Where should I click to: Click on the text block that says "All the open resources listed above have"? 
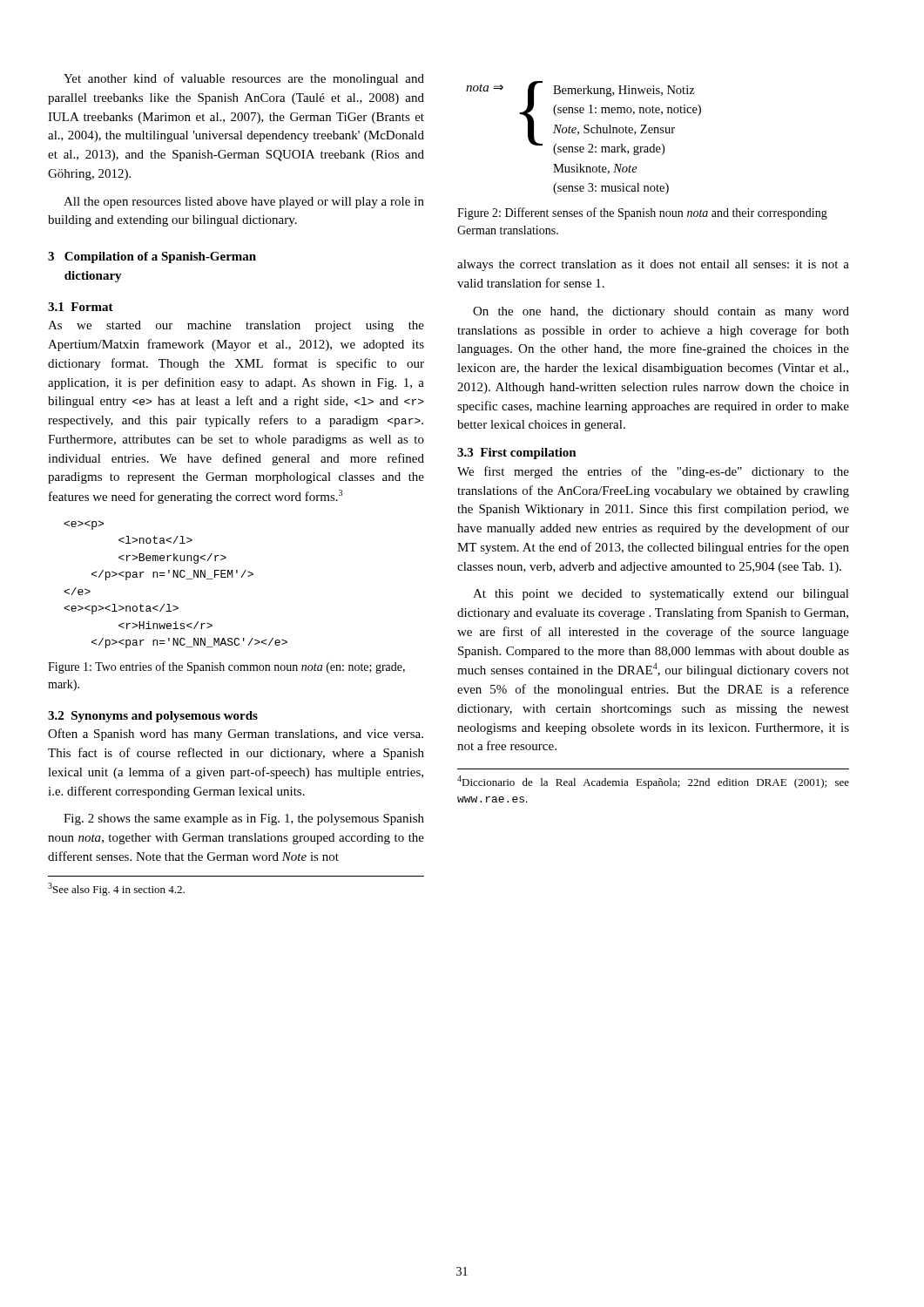(x=236, y=211)
